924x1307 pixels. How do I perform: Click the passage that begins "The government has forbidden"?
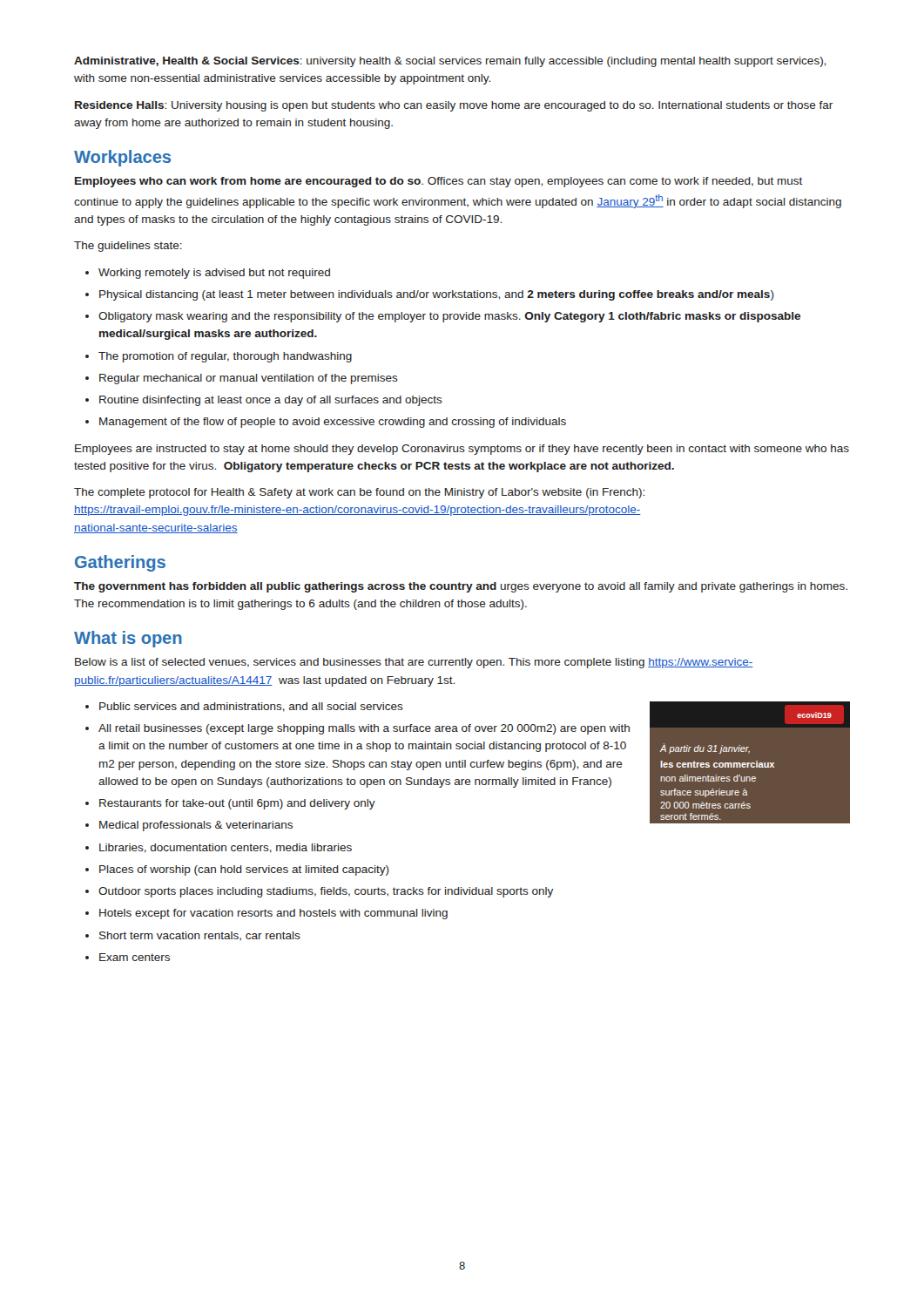pos(462,595)
